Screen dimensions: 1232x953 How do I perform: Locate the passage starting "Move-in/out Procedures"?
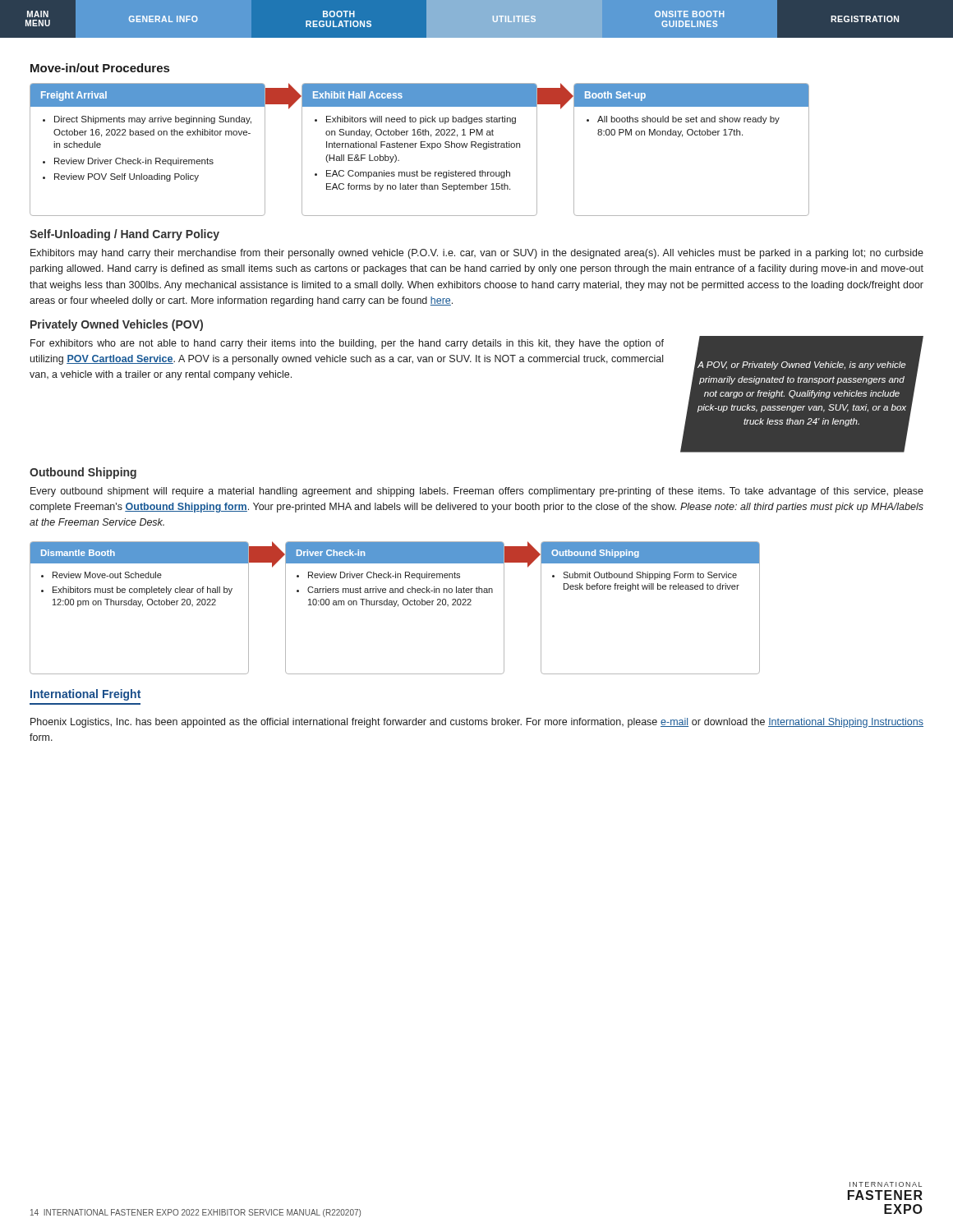pyautogui.click(x=100, y=68)
